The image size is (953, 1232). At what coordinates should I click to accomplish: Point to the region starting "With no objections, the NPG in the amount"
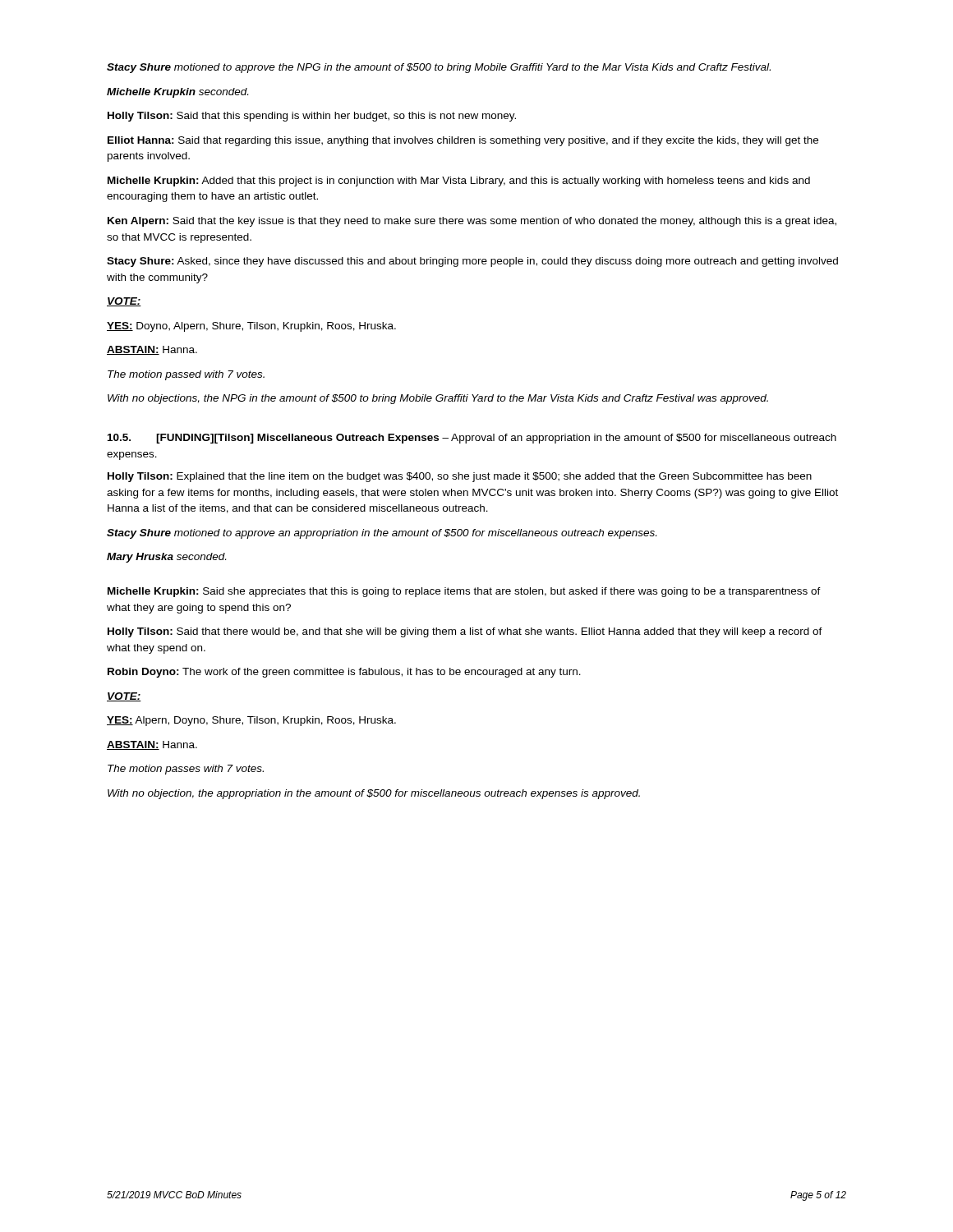pyautogui.click(x=476, y=399)
